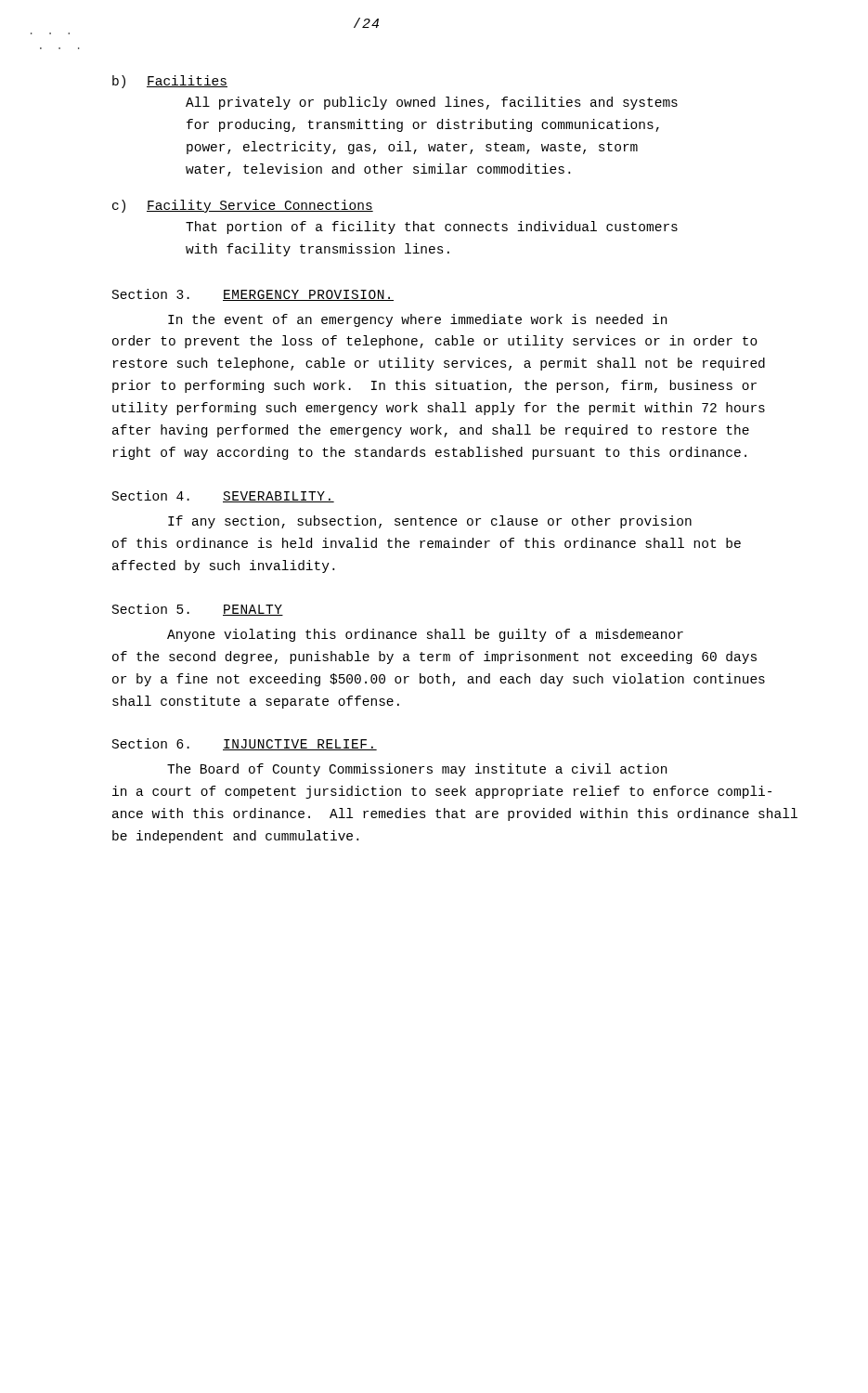Locate the text block that reads "All privately or publicly owned lines, facilities and"
868x1393 pixels.
[x=432, y=136]
